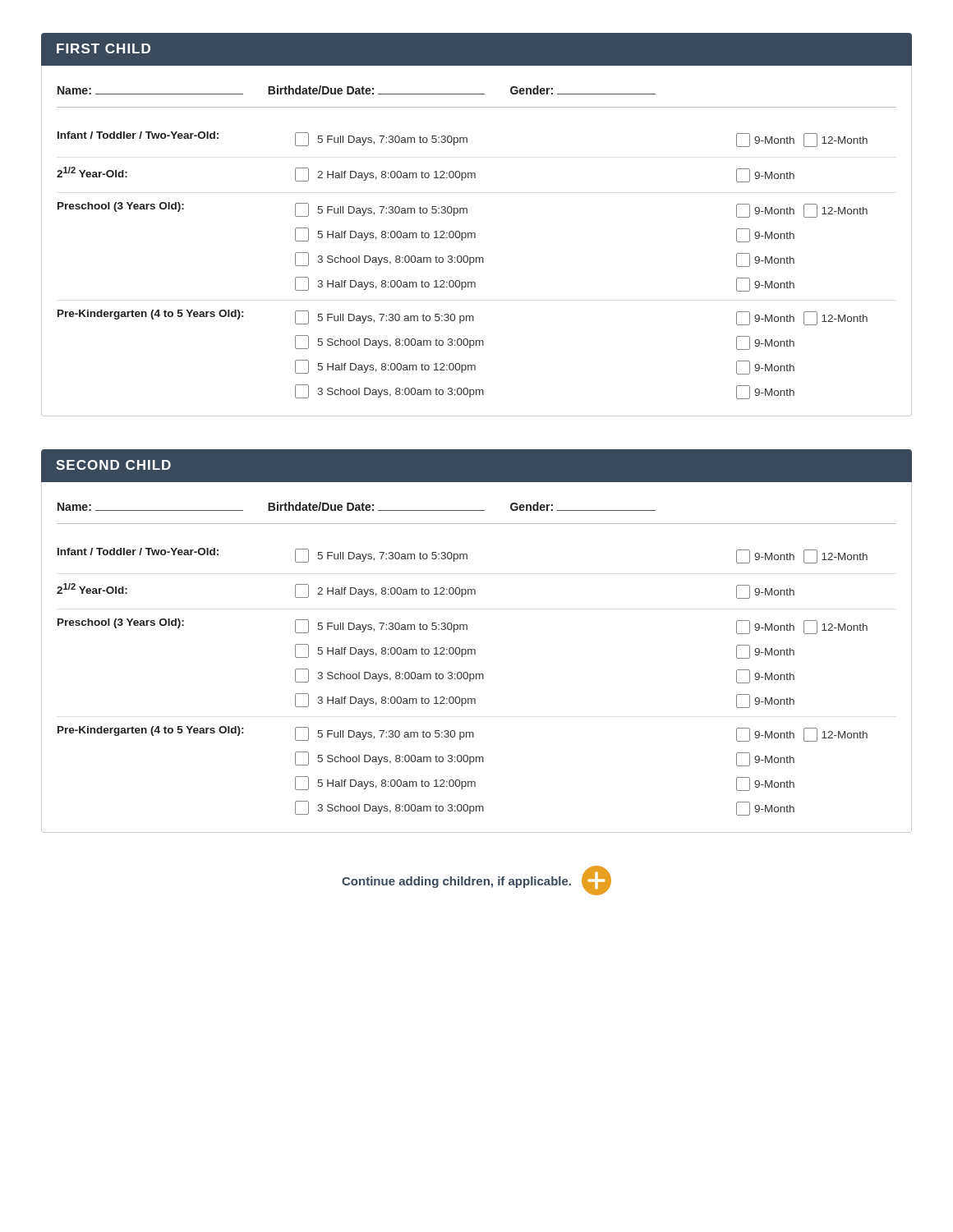This screenshot has width=953, height=1232.
Task: Click the passage that begins "Continue adding children, if"
Action: click(476, 881)
